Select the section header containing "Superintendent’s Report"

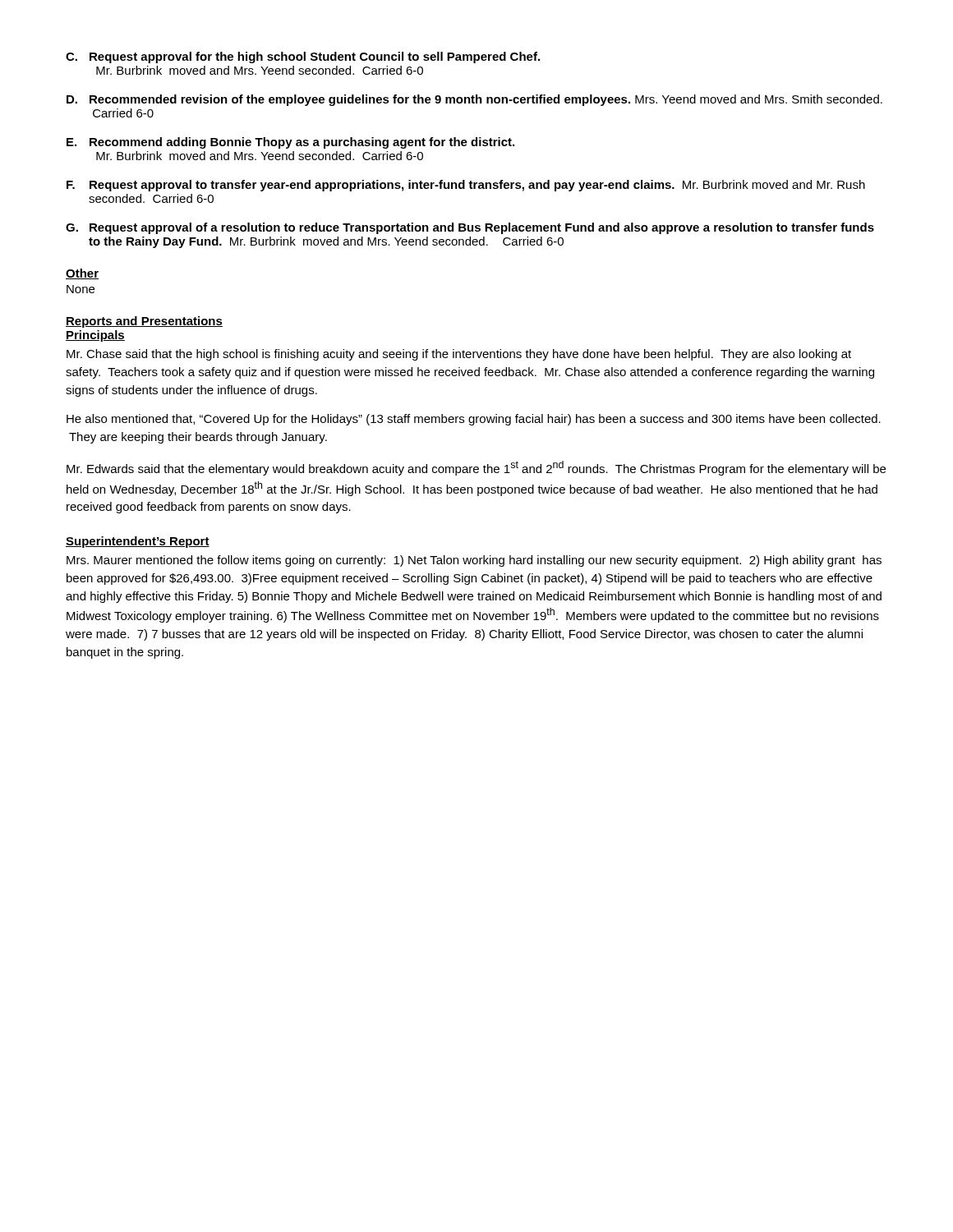click(x=137, y=541)
